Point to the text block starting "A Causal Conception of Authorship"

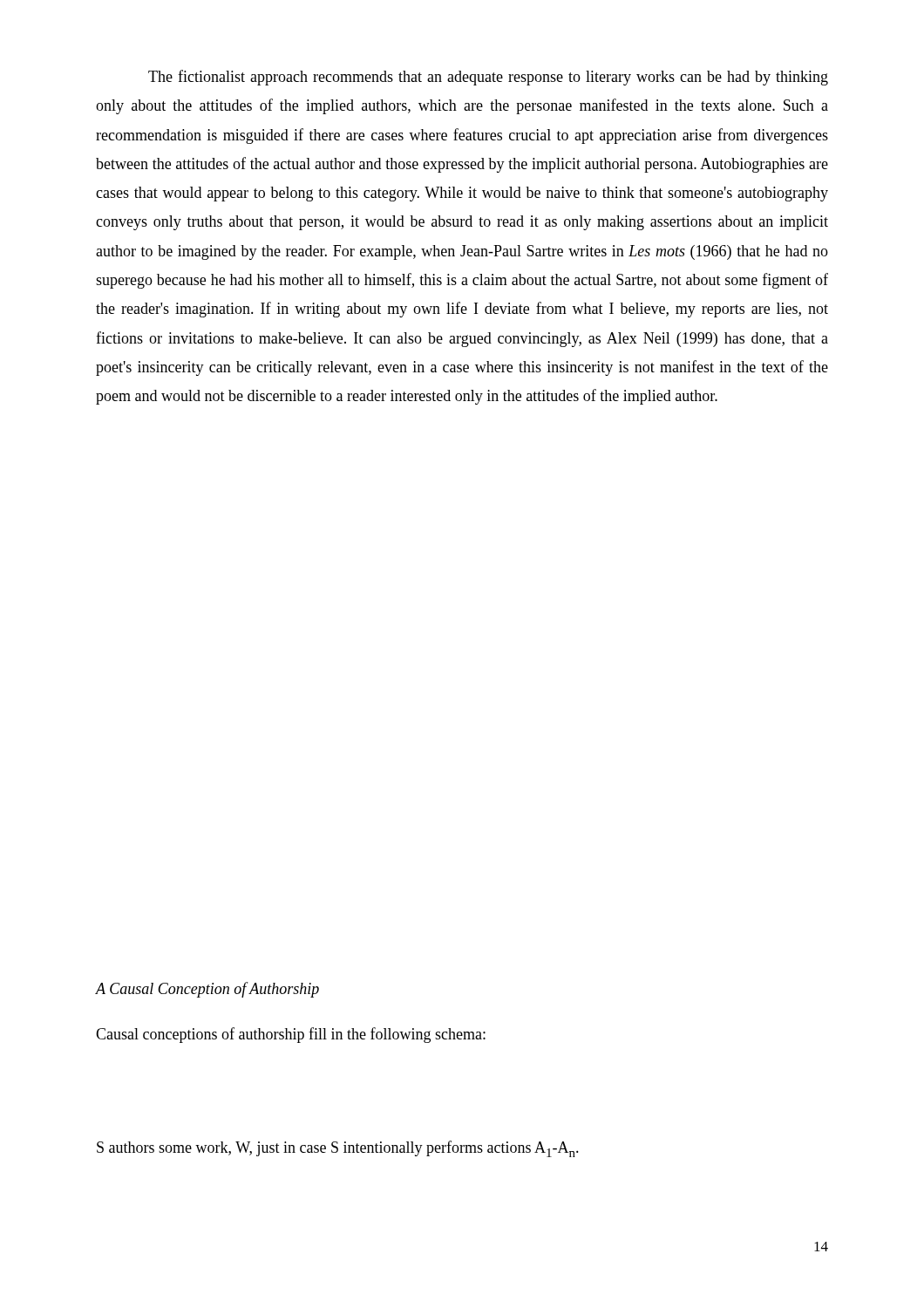208,989
